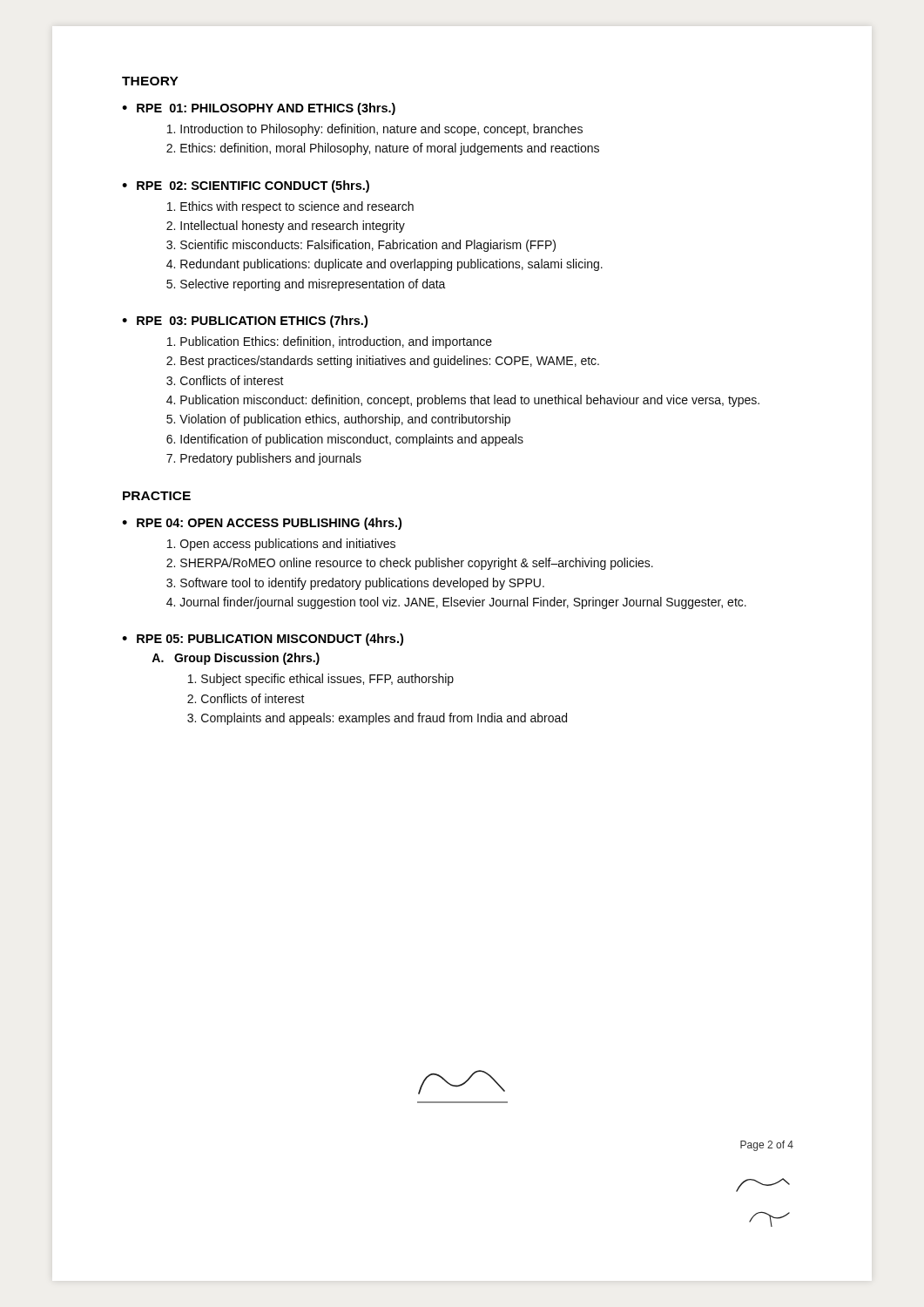Click the passage that begins "Ethics: definition, moral Philosophy, nature of moral judgements"
The height and width of the screenshot is (1307, 924).
[x=390, y=148]
